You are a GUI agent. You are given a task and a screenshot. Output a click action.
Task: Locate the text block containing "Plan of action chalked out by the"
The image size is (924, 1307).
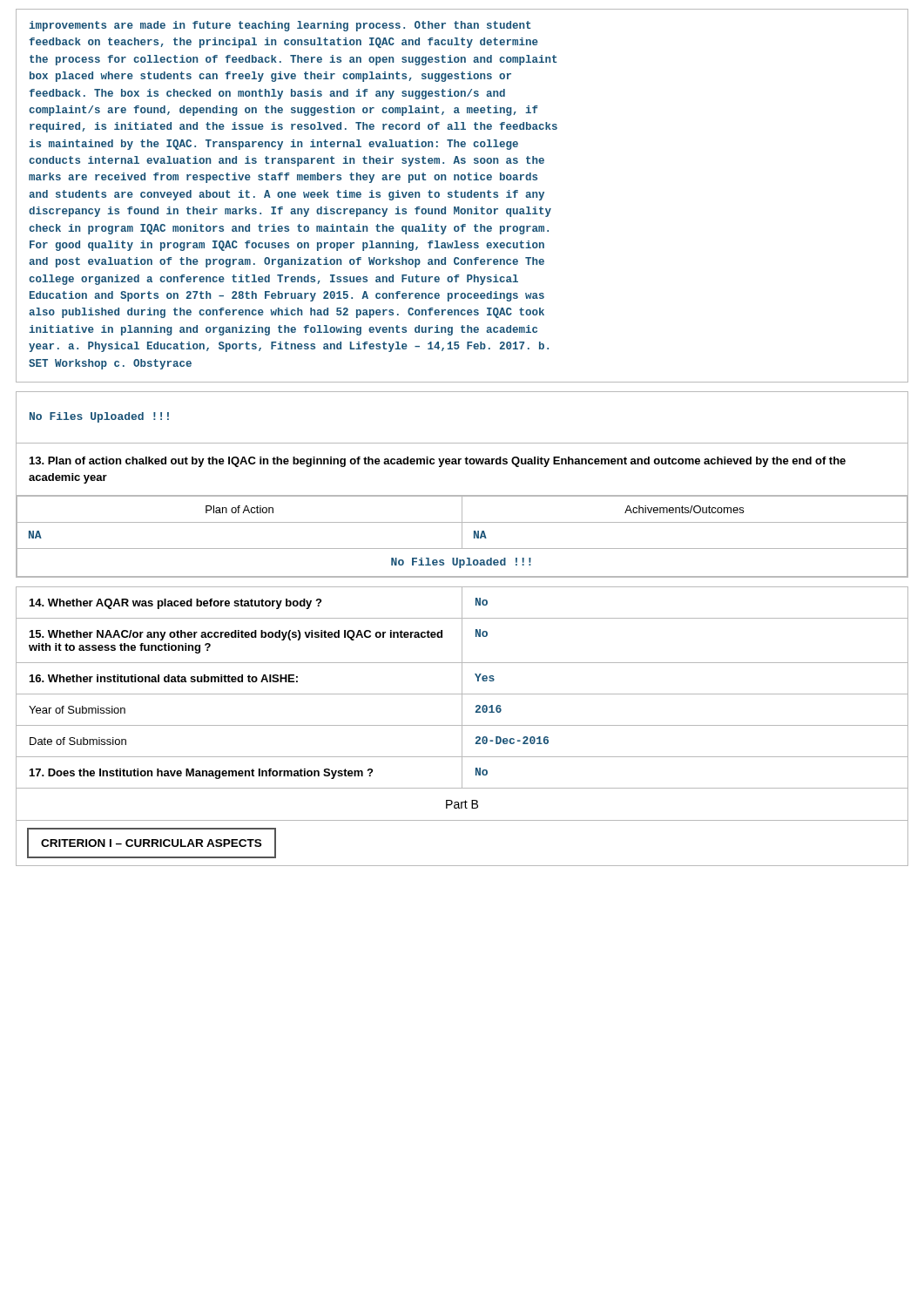pos(462,469)
